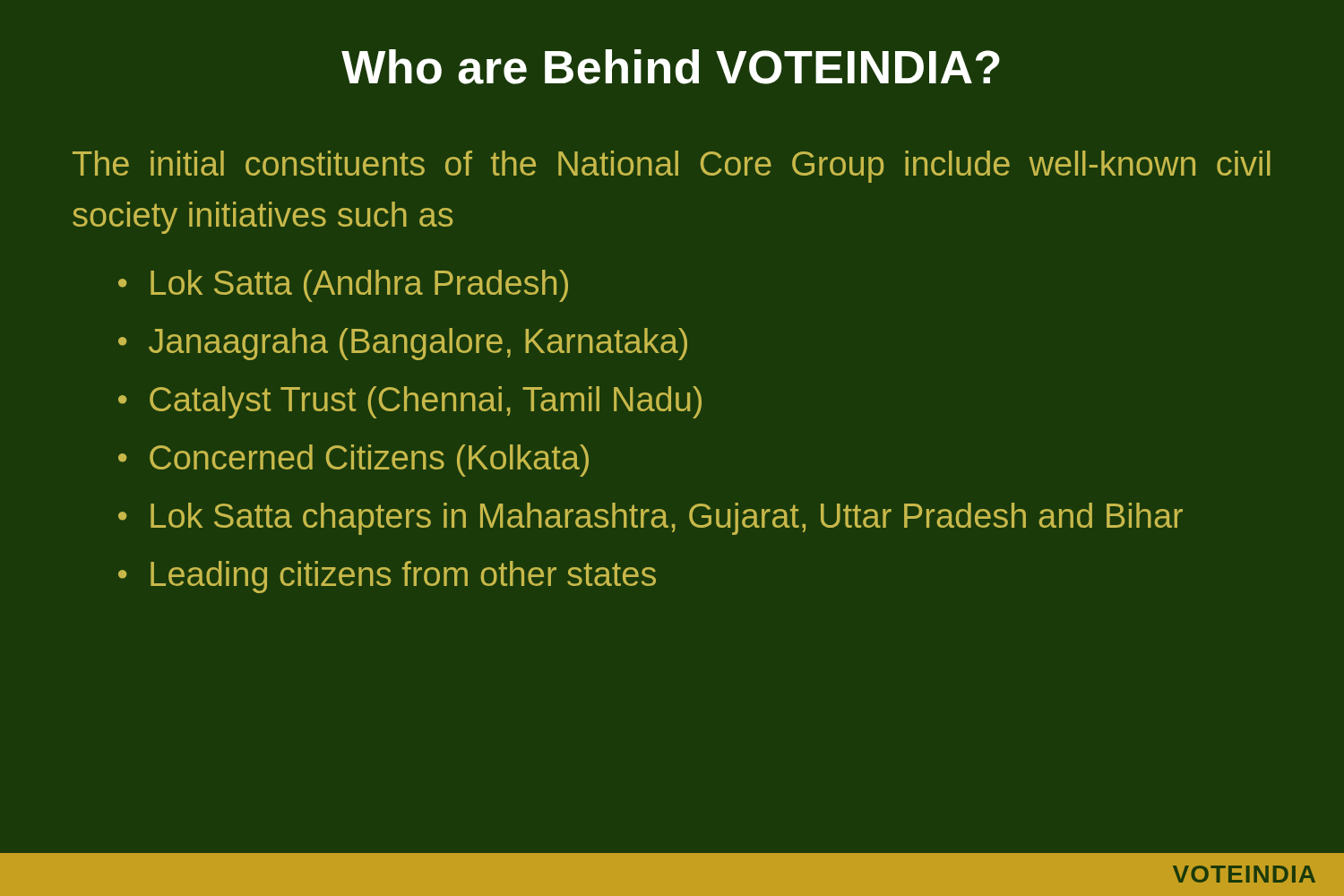Find the block on this page that starts "The initial constituents of the"

point(672,190)
